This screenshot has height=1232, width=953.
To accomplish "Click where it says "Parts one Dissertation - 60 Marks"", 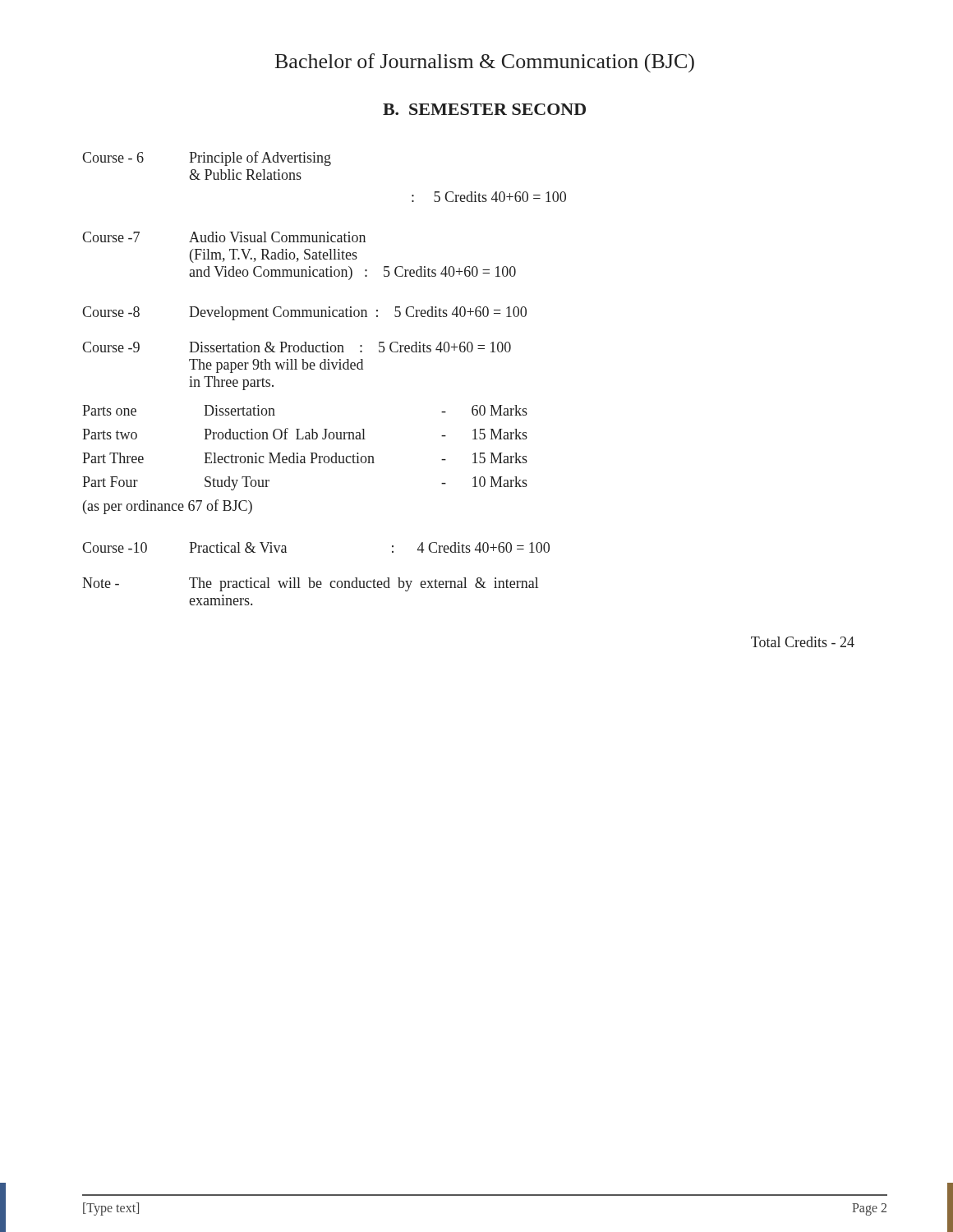I will coord(118,409).
